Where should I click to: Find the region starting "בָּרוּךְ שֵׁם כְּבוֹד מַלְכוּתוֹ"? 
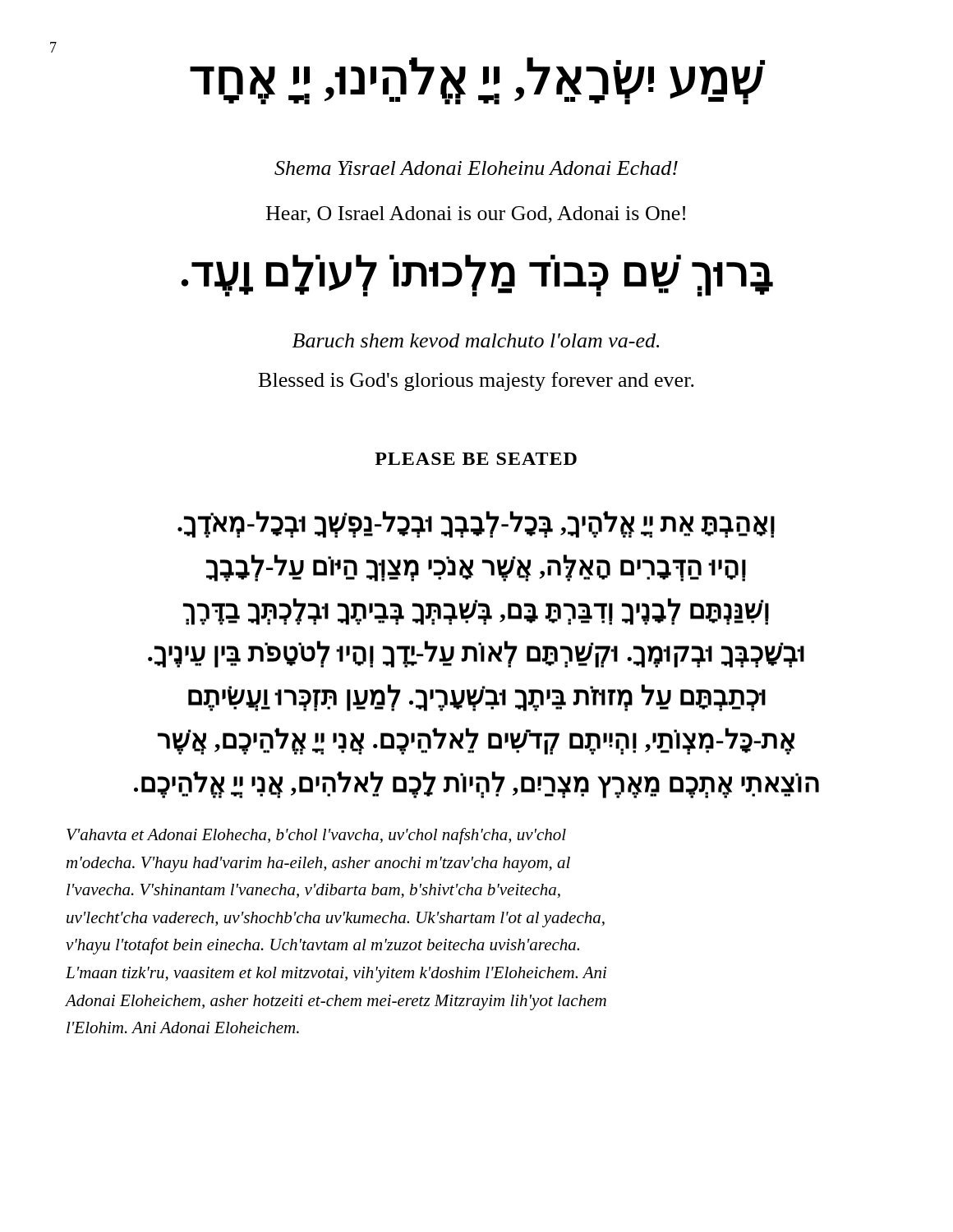tap(476, 271)
